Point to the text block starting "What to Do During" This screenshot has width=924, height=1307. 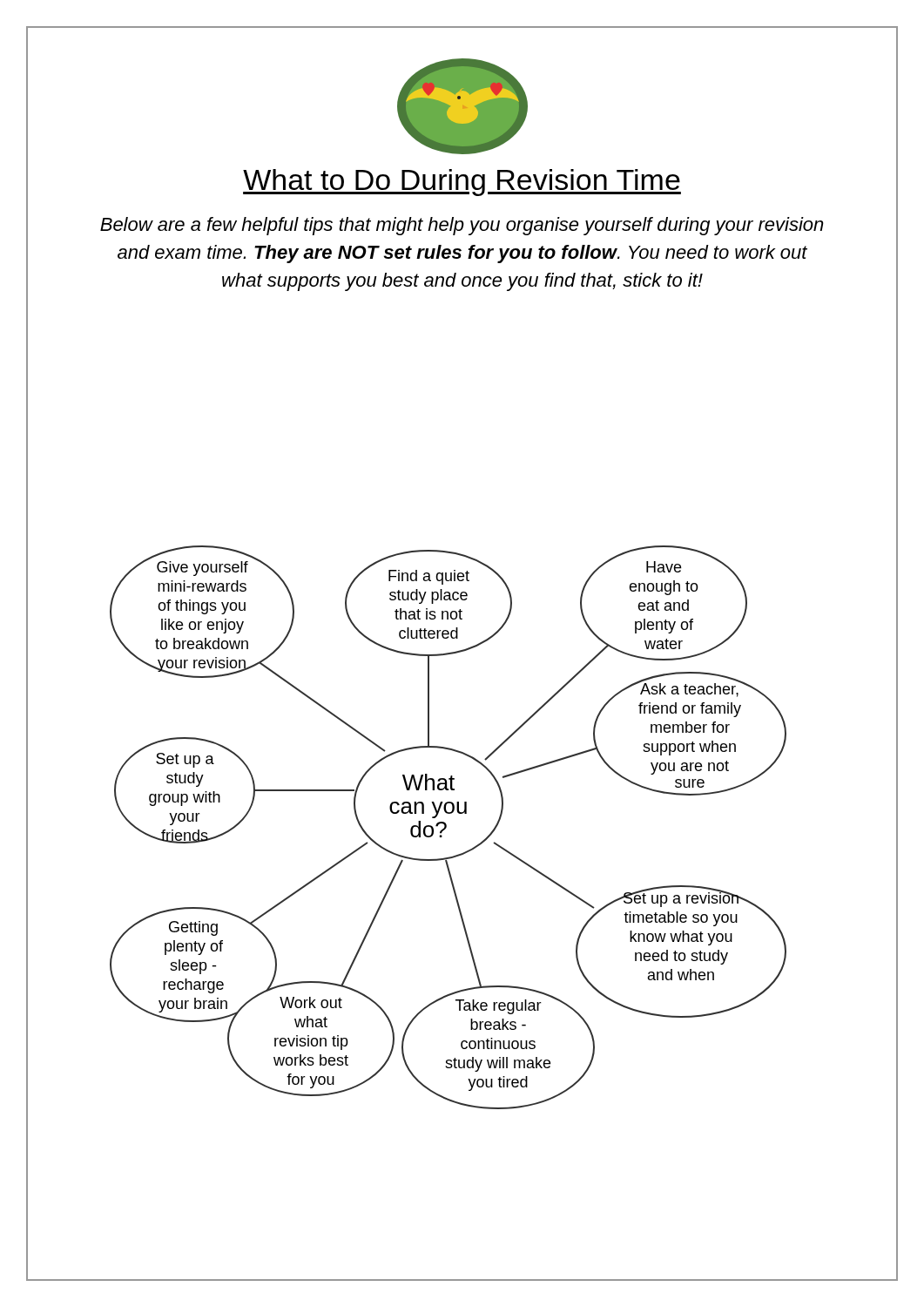coord(462,180)
